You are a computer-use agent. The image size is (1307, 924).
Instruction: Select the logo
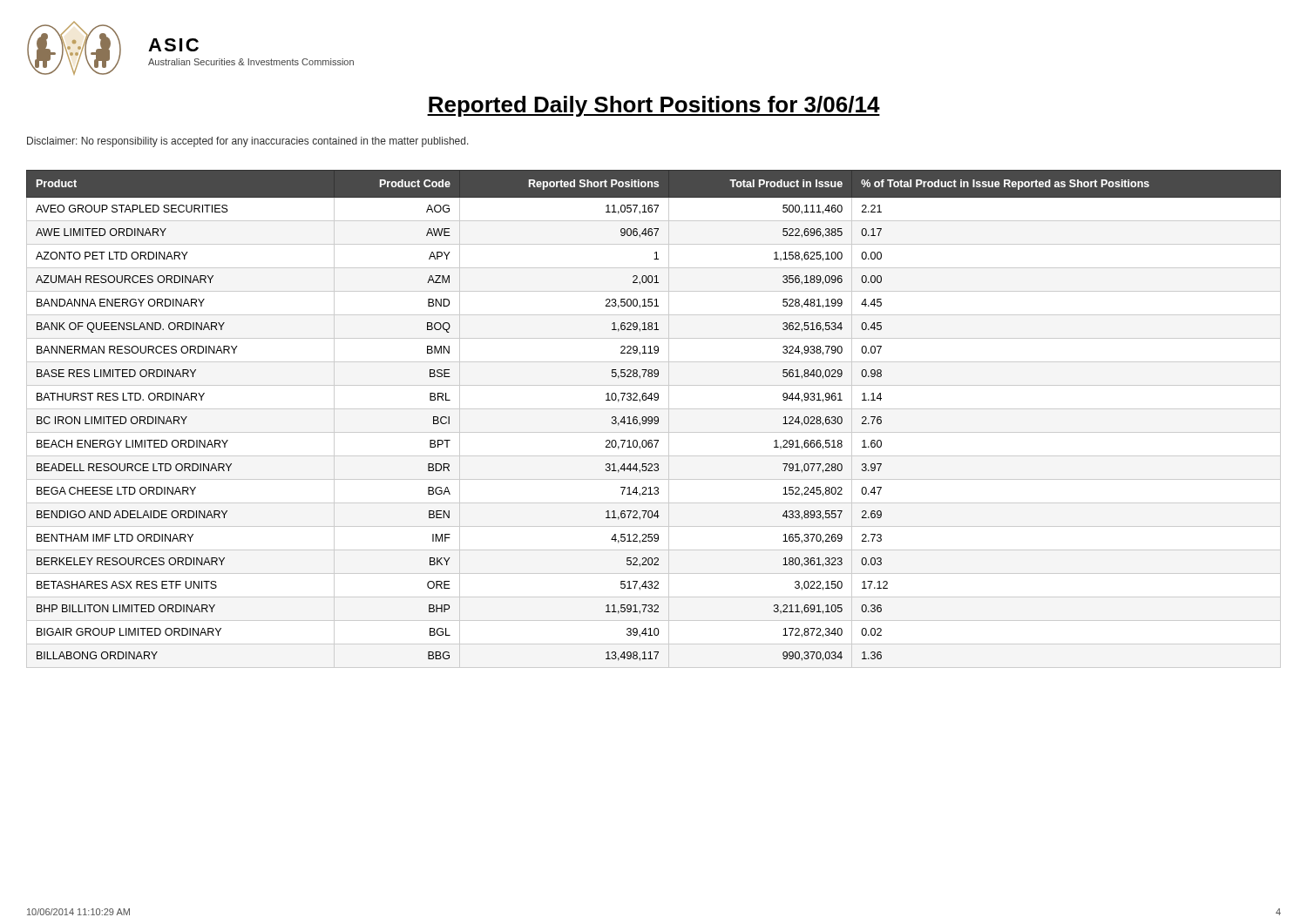[190, 50]
